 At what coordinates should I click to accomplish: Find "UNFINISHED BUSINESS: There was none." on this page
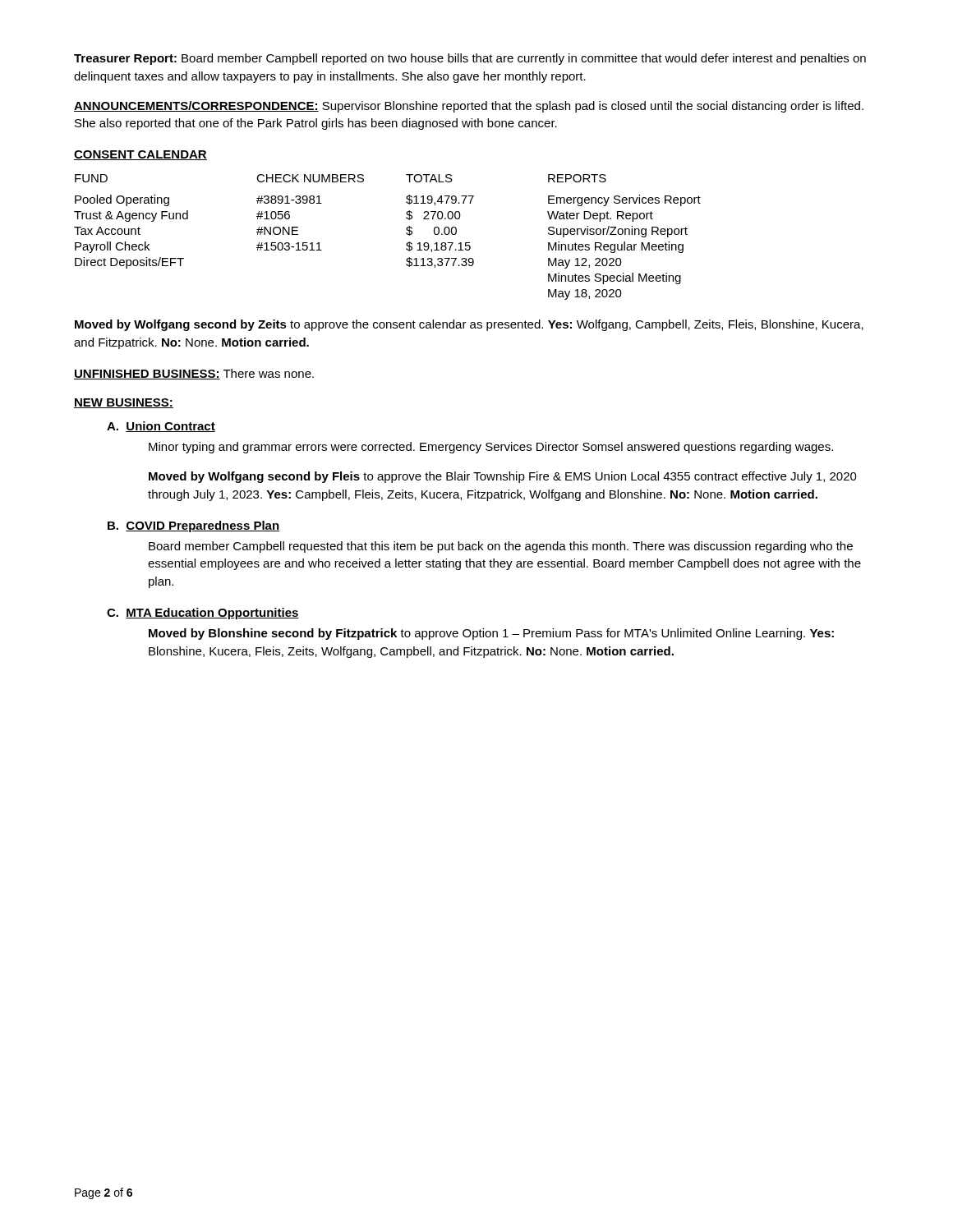194,373
